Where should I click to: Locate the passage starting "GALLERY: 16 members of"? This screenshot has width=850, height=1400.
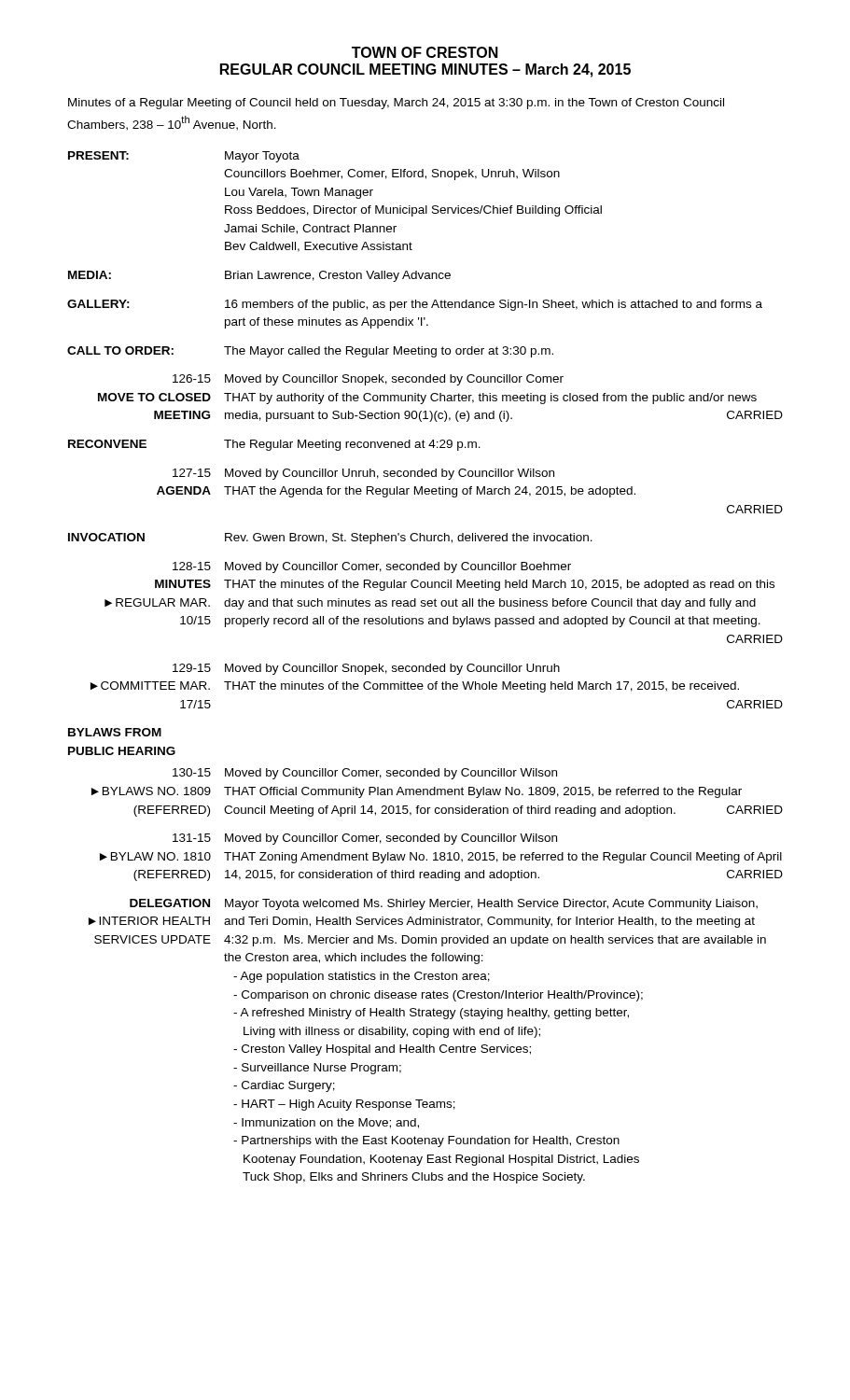(425, 313)
